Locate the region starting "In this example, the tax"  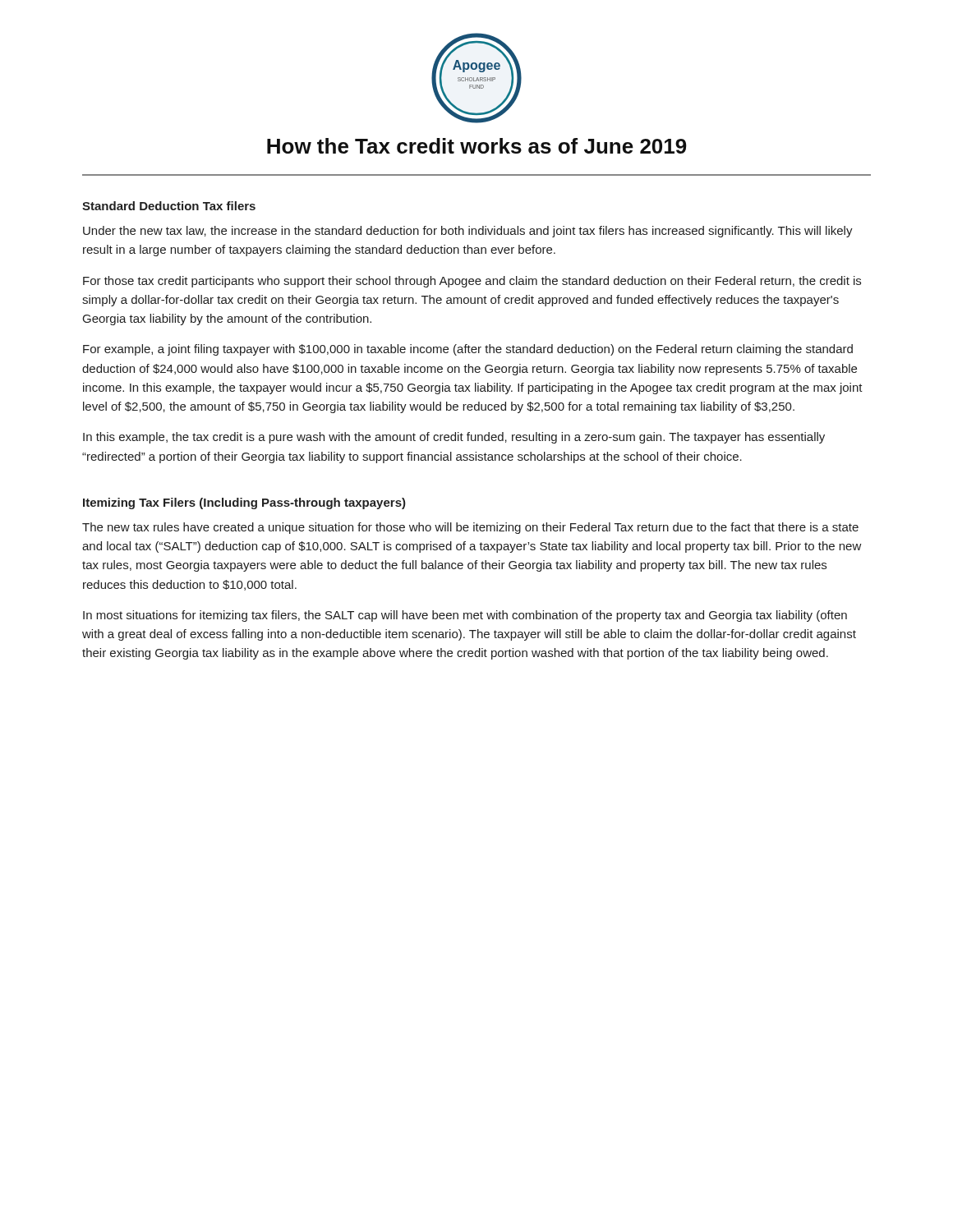click(454, 446)
